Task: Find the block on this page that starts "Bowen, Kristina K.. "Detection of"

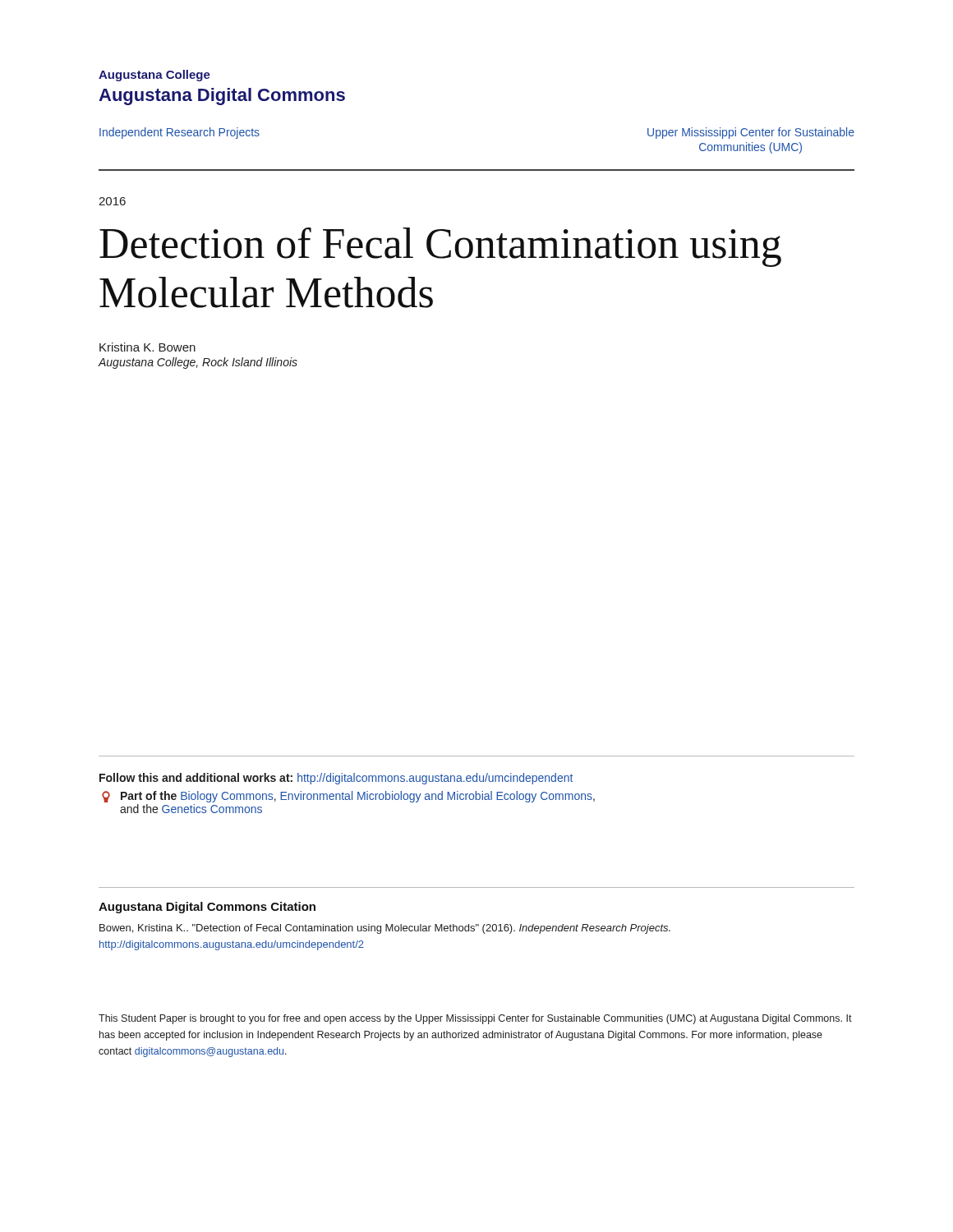Action: (385, 936)
